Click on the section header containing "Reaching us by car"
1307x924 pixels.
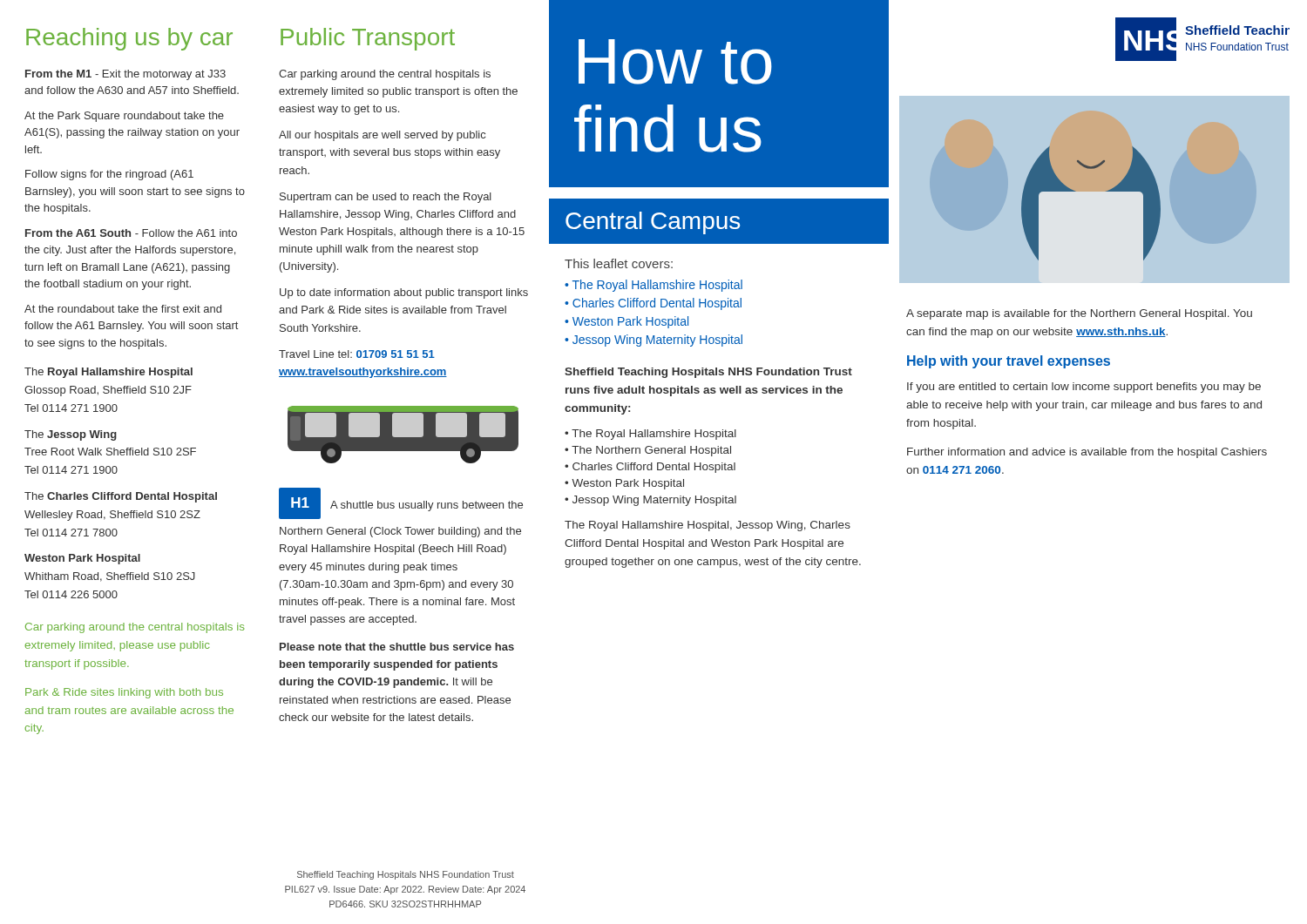(129, 37)
